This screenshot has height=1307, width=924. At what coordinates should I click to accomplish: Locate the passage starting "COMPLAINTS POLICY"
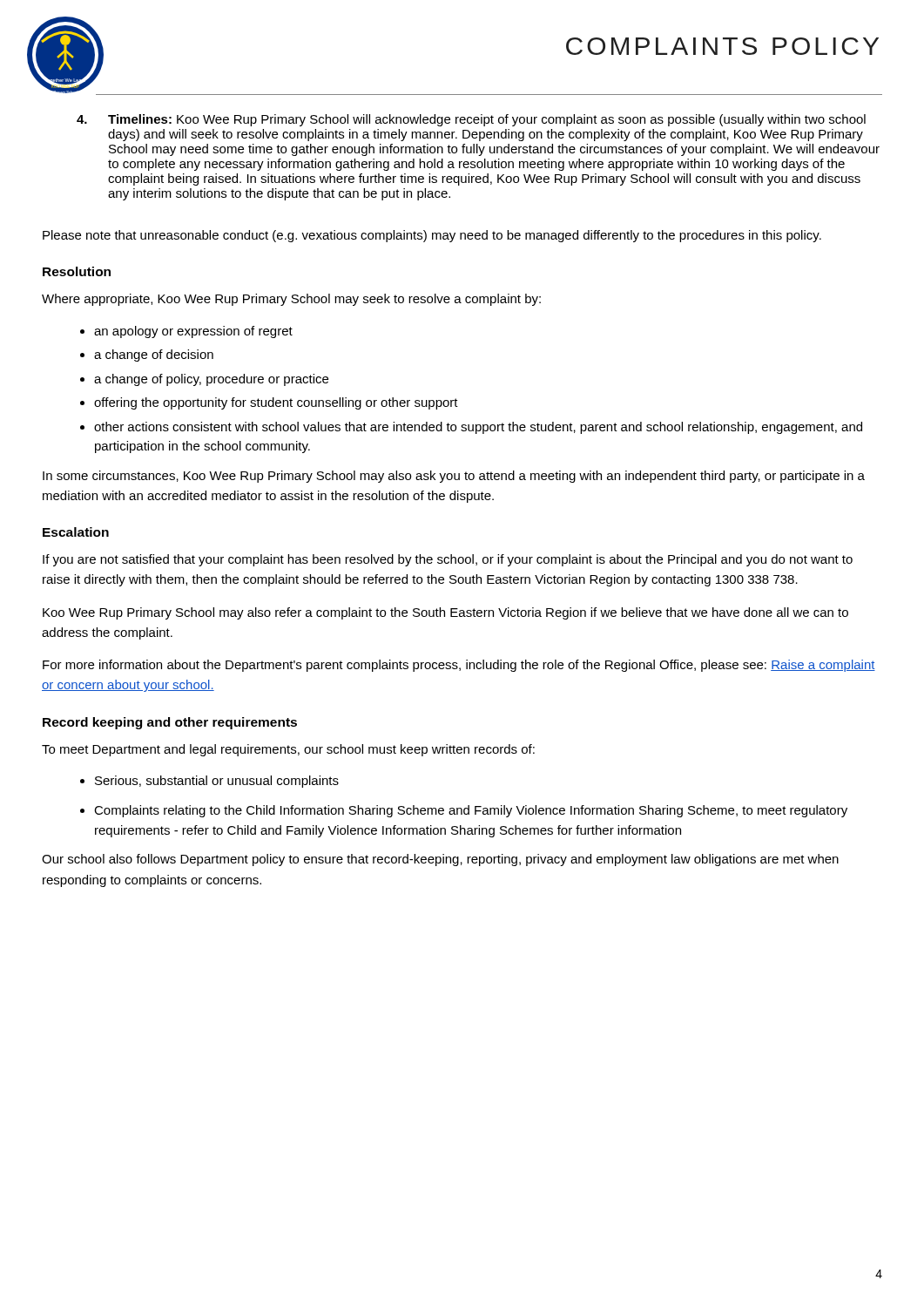[x=724, y=46]
